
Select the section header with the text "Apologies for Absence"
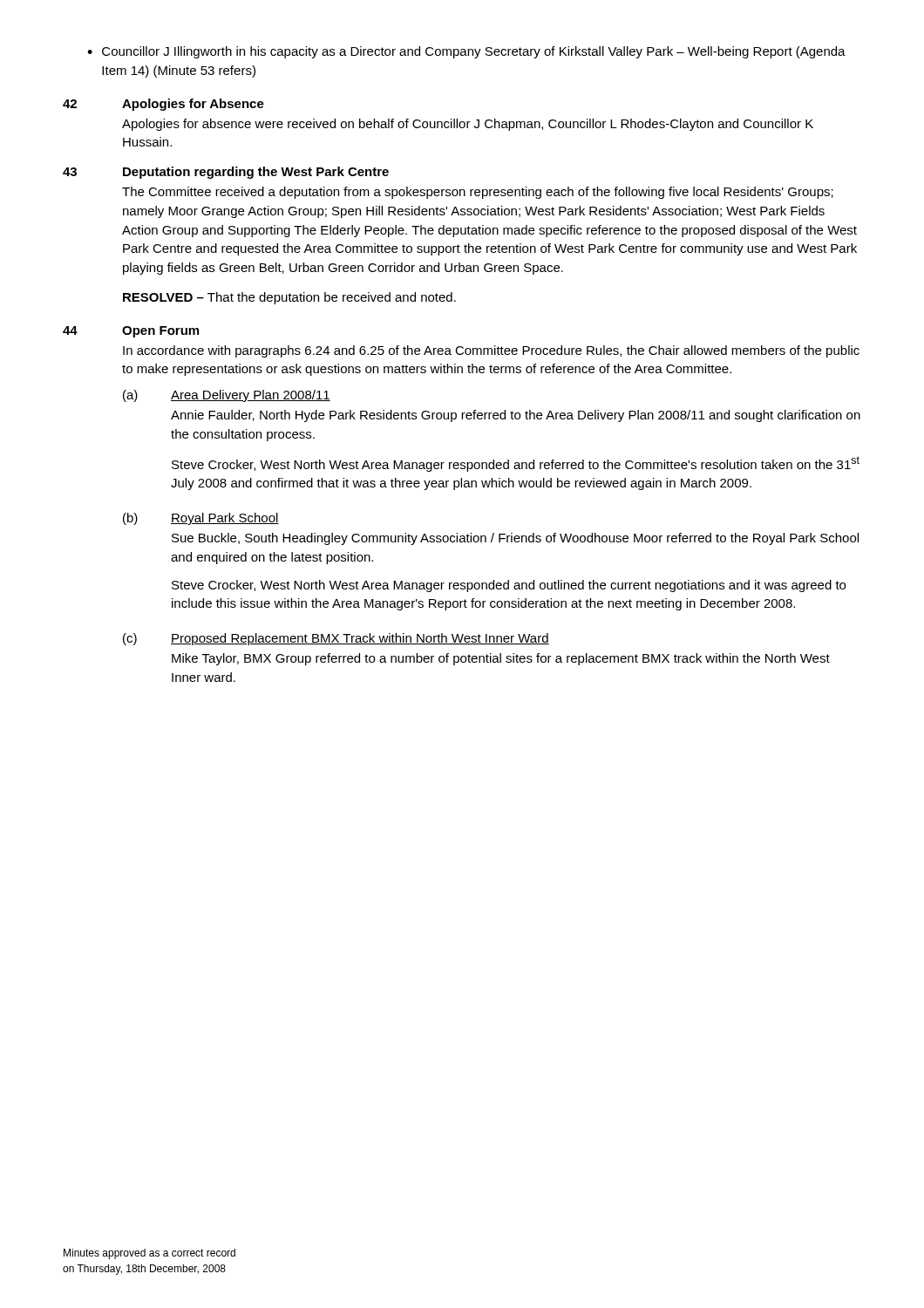[x=193, y=103]
